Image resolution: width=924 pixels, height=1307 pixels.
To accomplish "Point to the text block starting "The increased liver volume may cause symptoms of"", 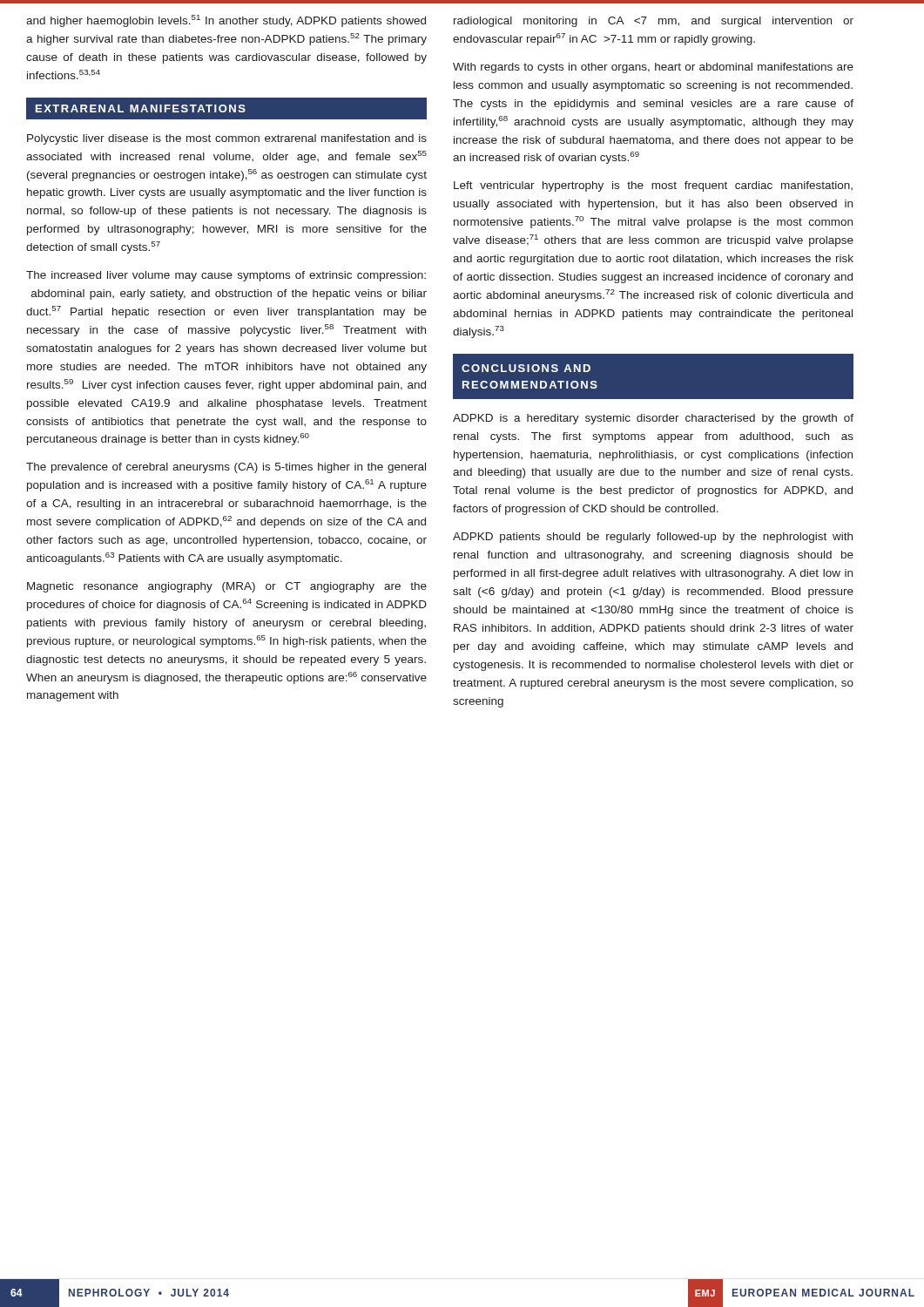I will [226, 358].
